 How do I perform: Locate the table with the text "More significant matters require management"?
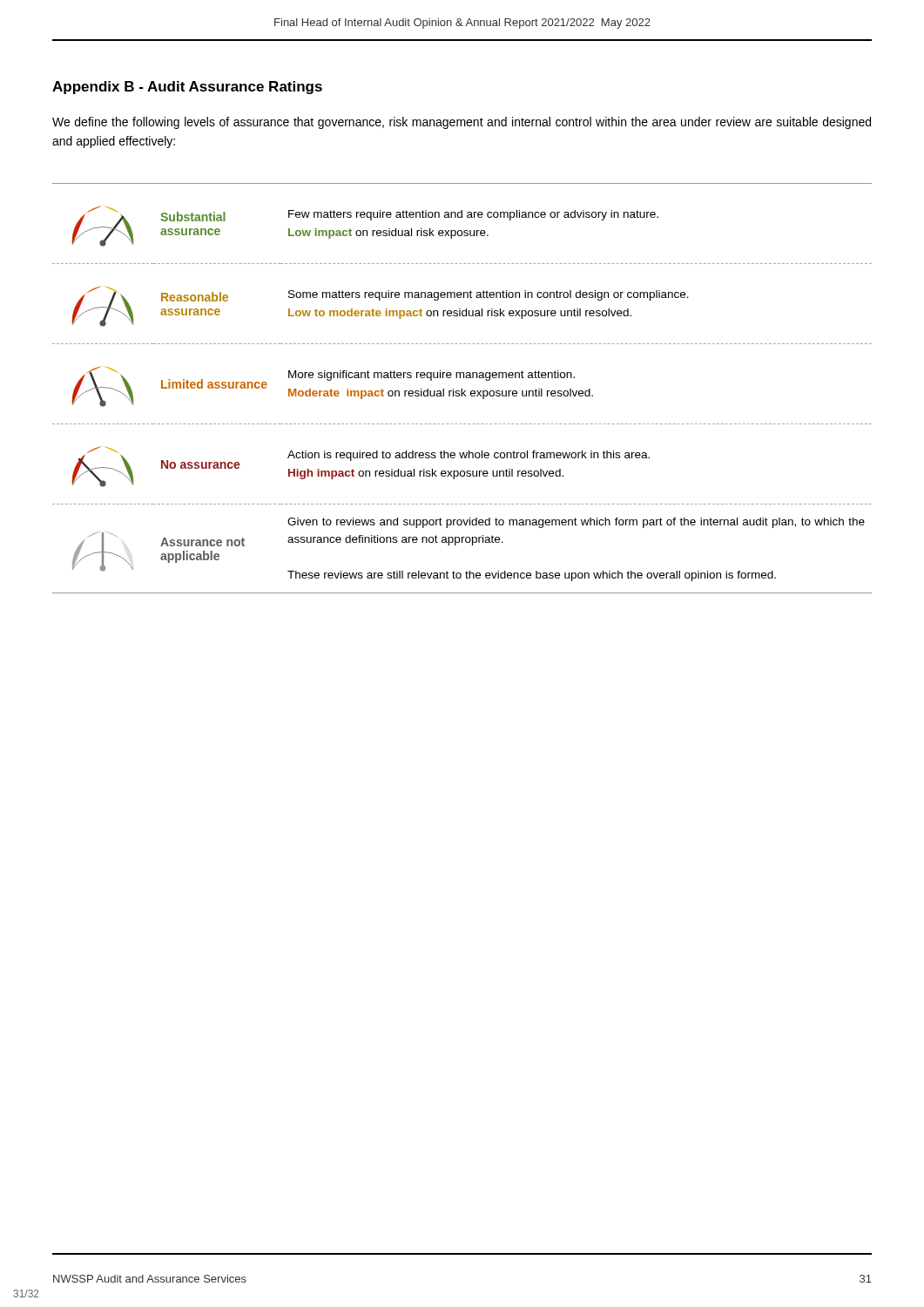462,388
